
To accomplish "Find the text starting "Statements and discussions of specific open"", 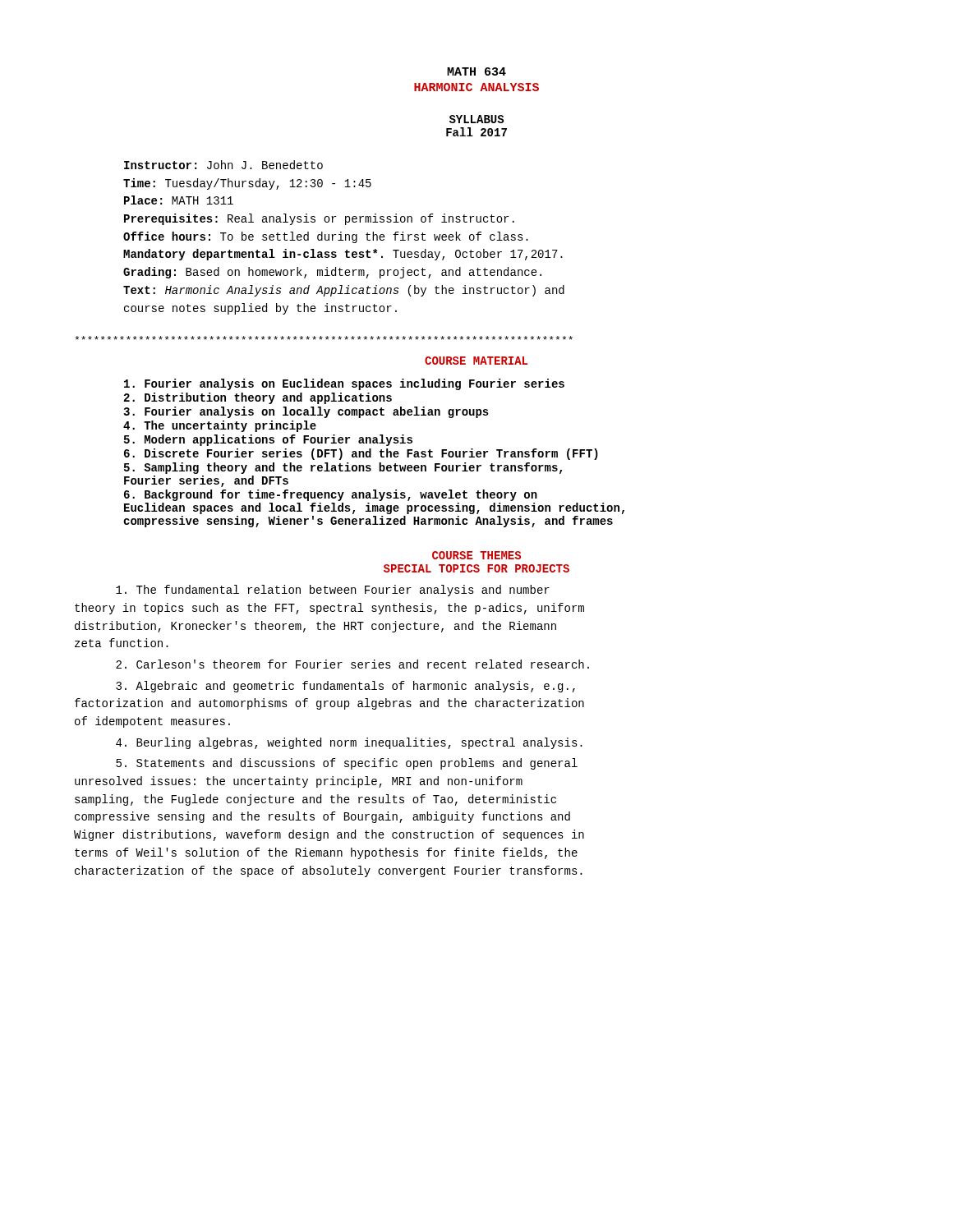I will (329, 818).
